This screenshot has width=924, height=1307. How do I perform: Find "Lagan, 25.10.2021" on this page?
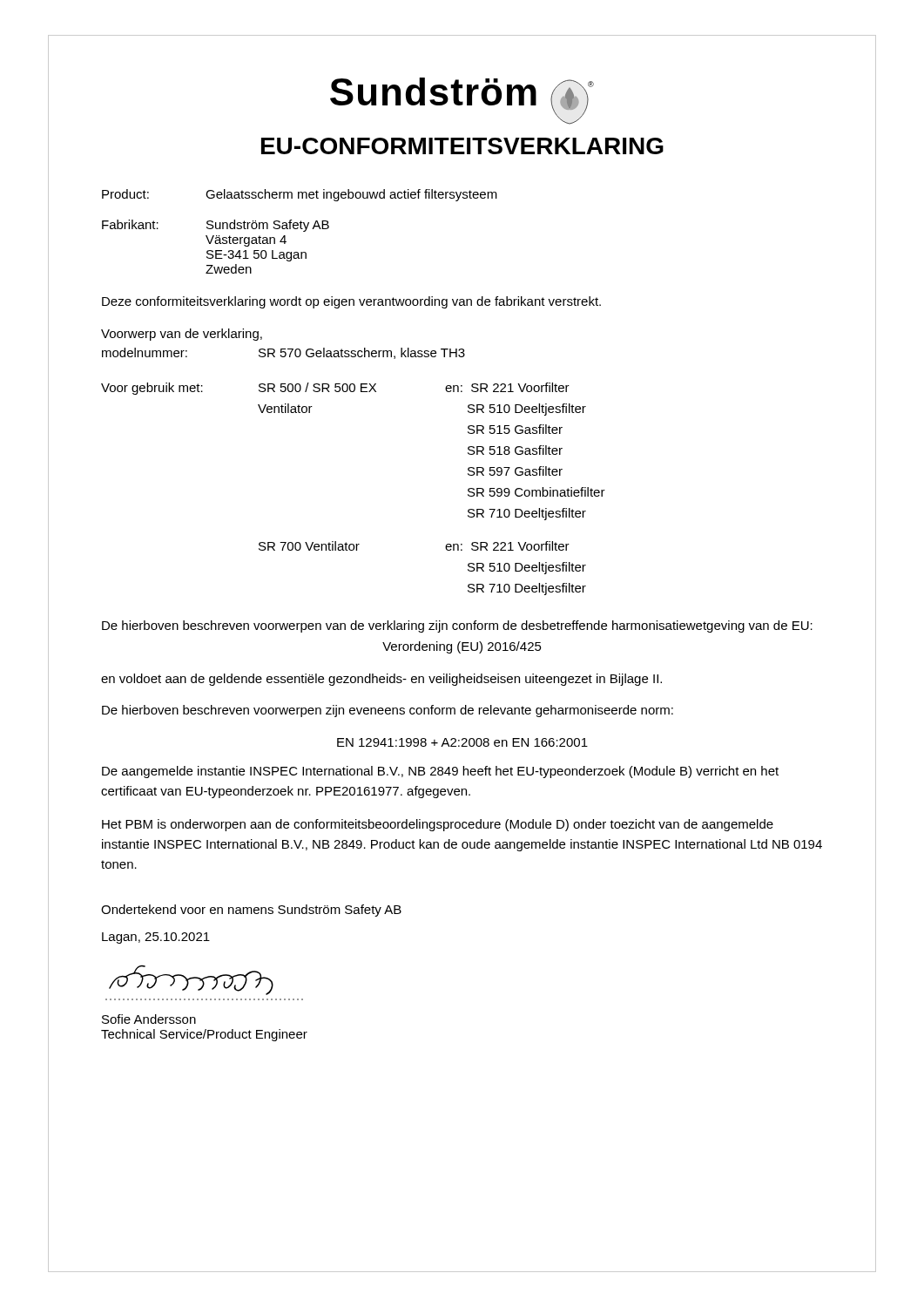click(156, 936)
